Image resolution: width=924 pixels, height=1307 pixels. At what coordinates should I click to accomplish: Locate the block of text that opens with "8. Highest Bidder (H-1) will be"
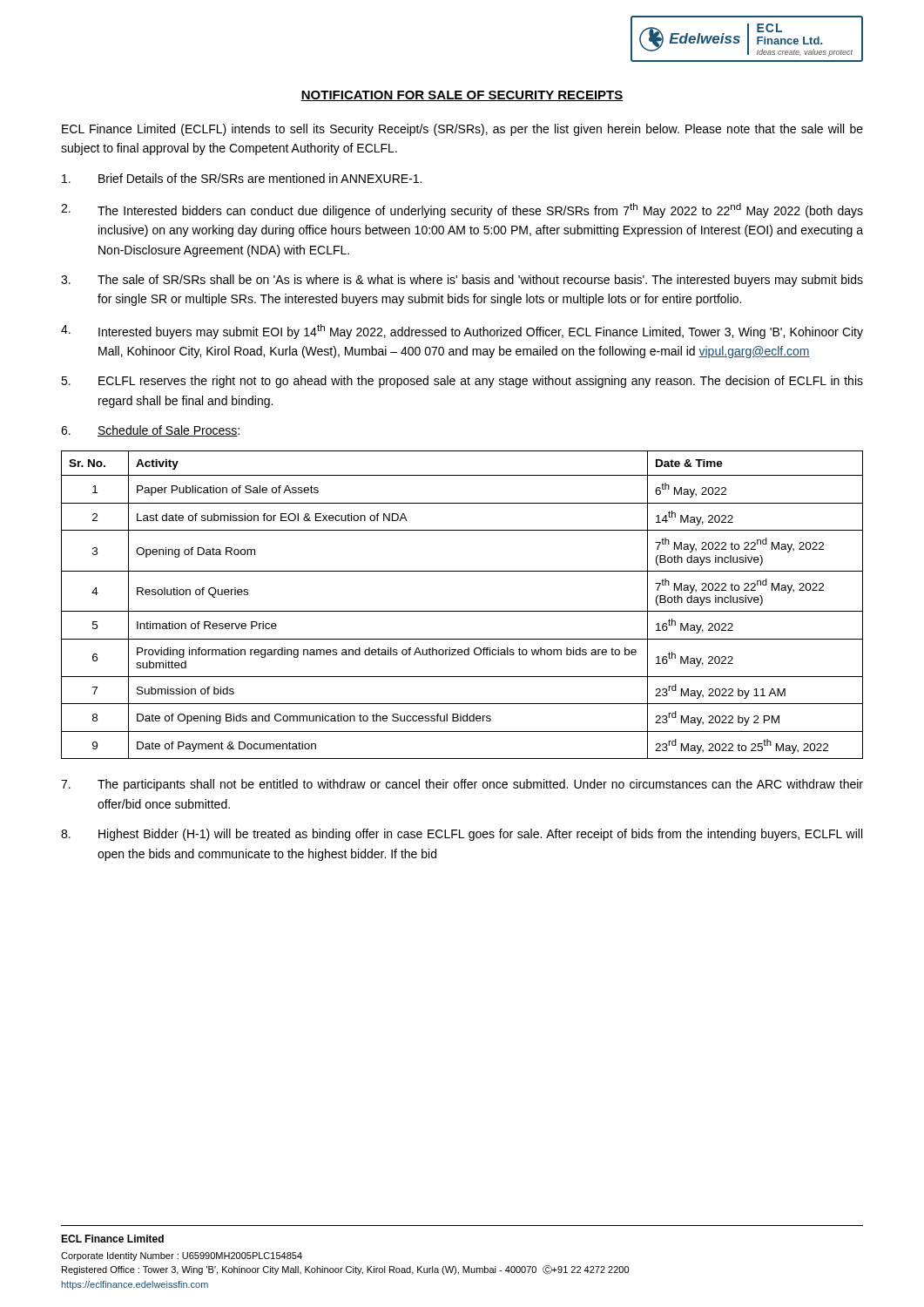[x=462, y=844]
